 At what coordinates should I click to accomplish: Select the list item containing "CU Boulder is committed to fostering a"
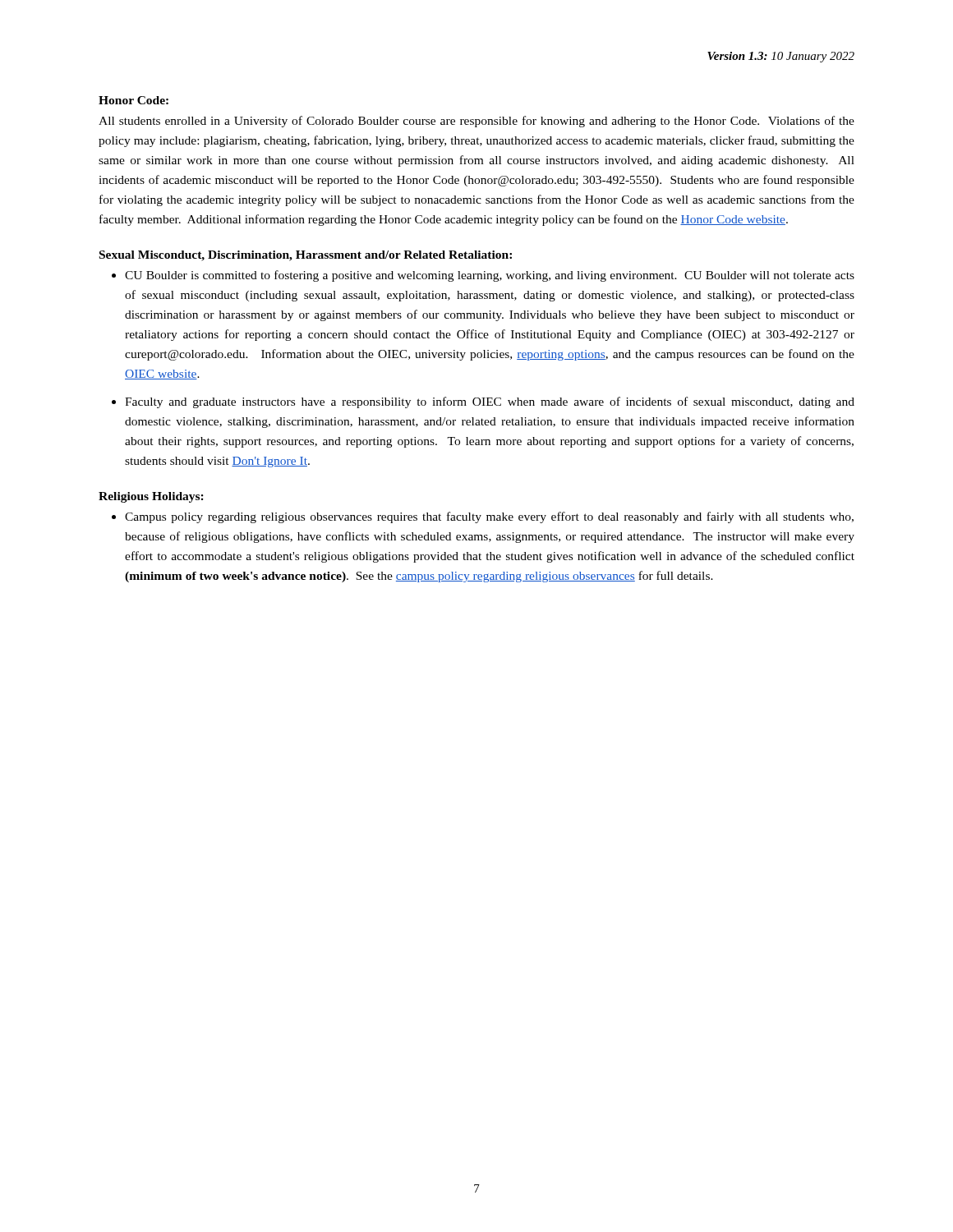[490, 324]
